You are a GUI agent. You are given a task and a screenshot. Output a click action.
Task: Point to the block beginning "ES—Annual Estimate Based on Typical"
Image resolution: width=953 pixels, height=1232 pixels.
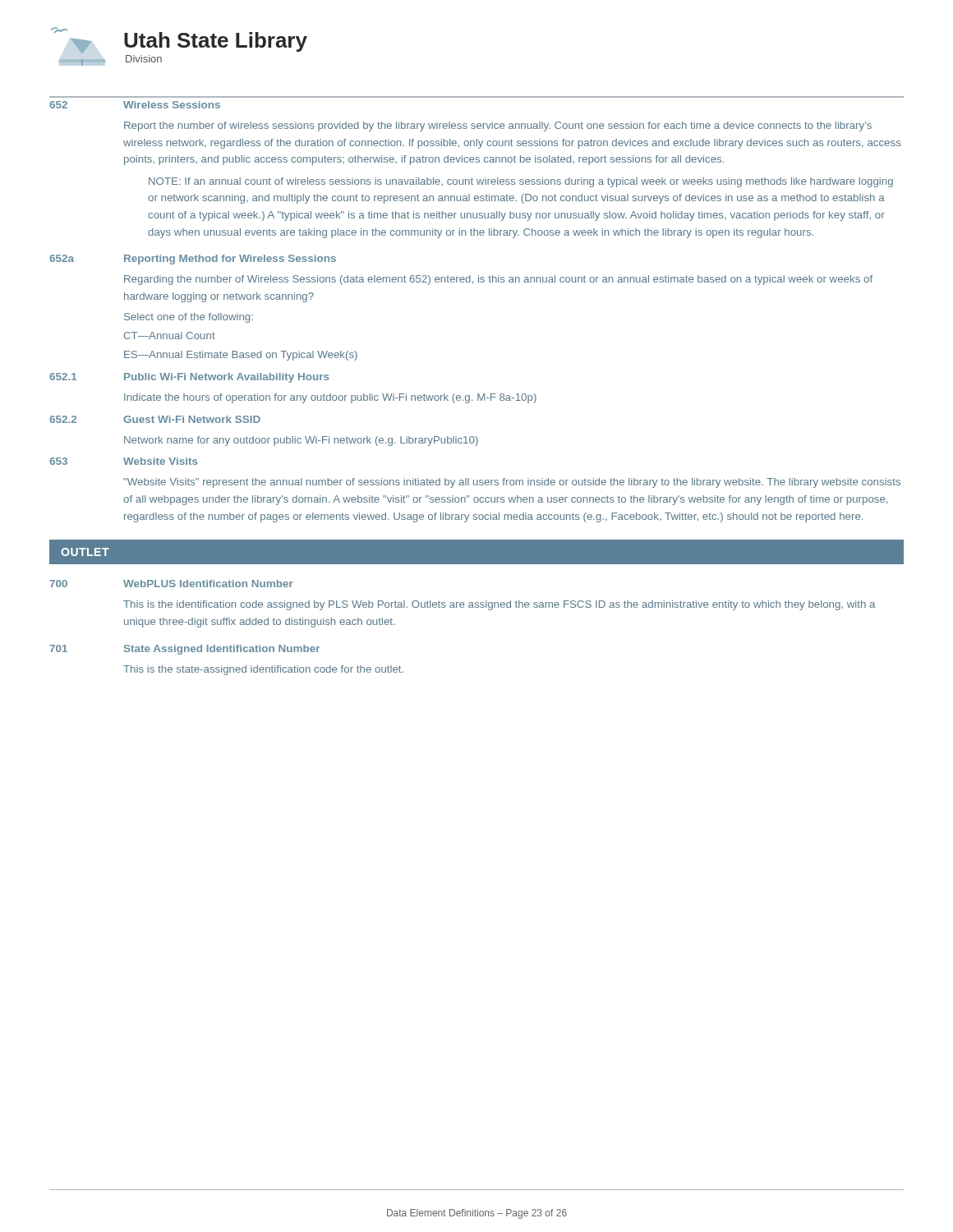point(241,354)
